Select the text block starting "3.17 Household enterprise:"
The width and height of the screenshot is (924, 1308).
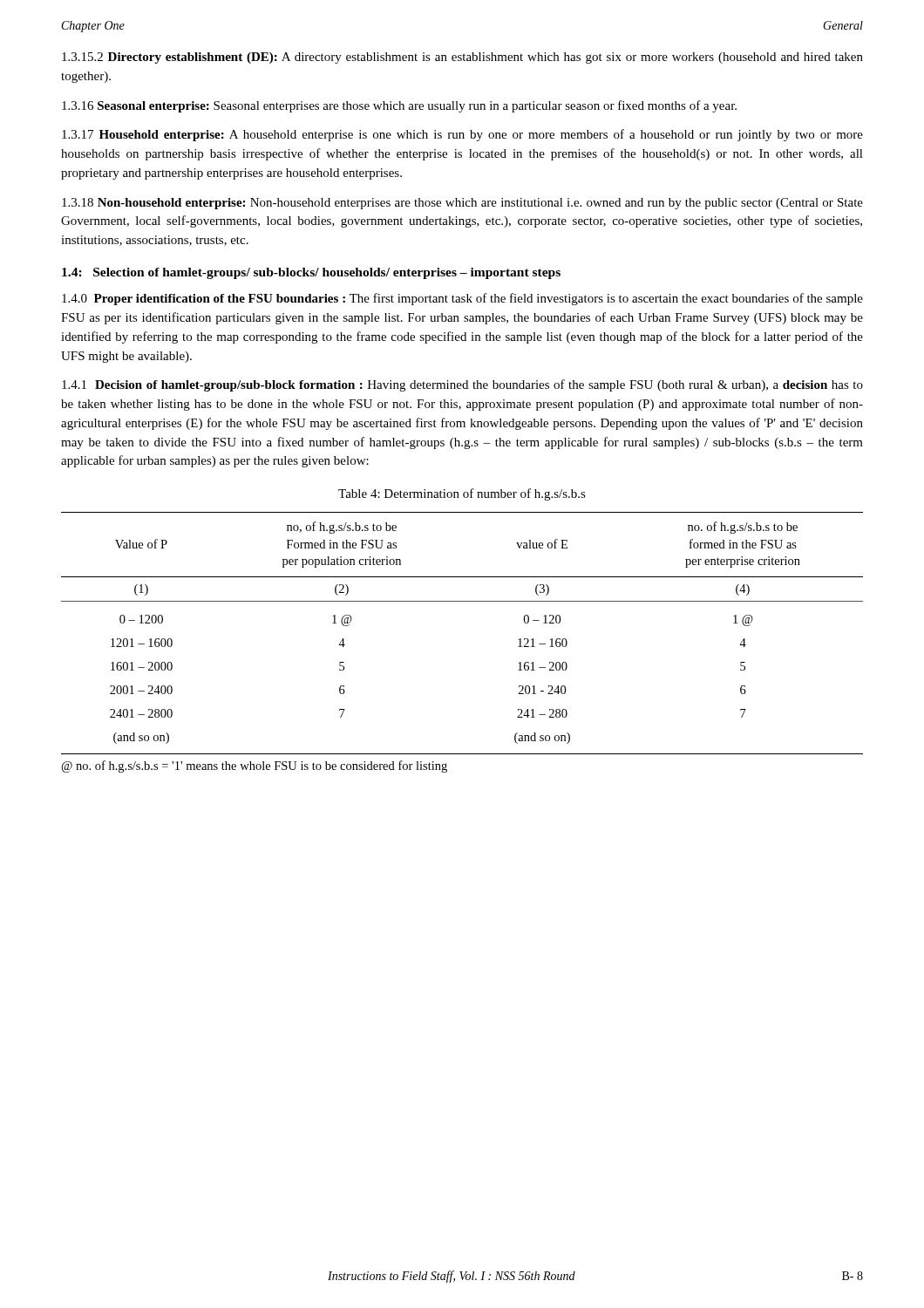[x=462, y=154]
